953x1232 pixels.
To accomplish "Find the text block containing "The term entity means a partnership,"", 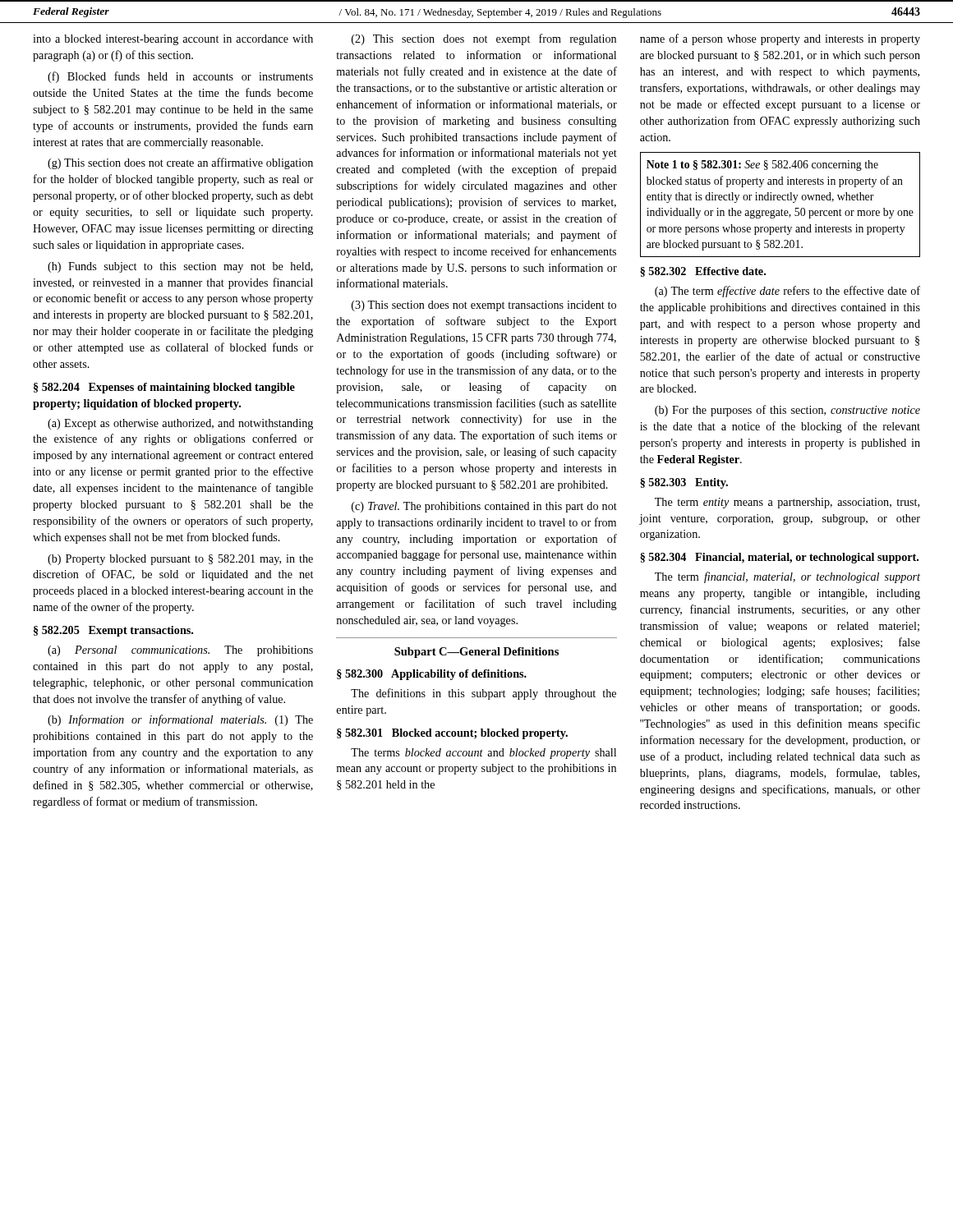I will tap(780, 519).
